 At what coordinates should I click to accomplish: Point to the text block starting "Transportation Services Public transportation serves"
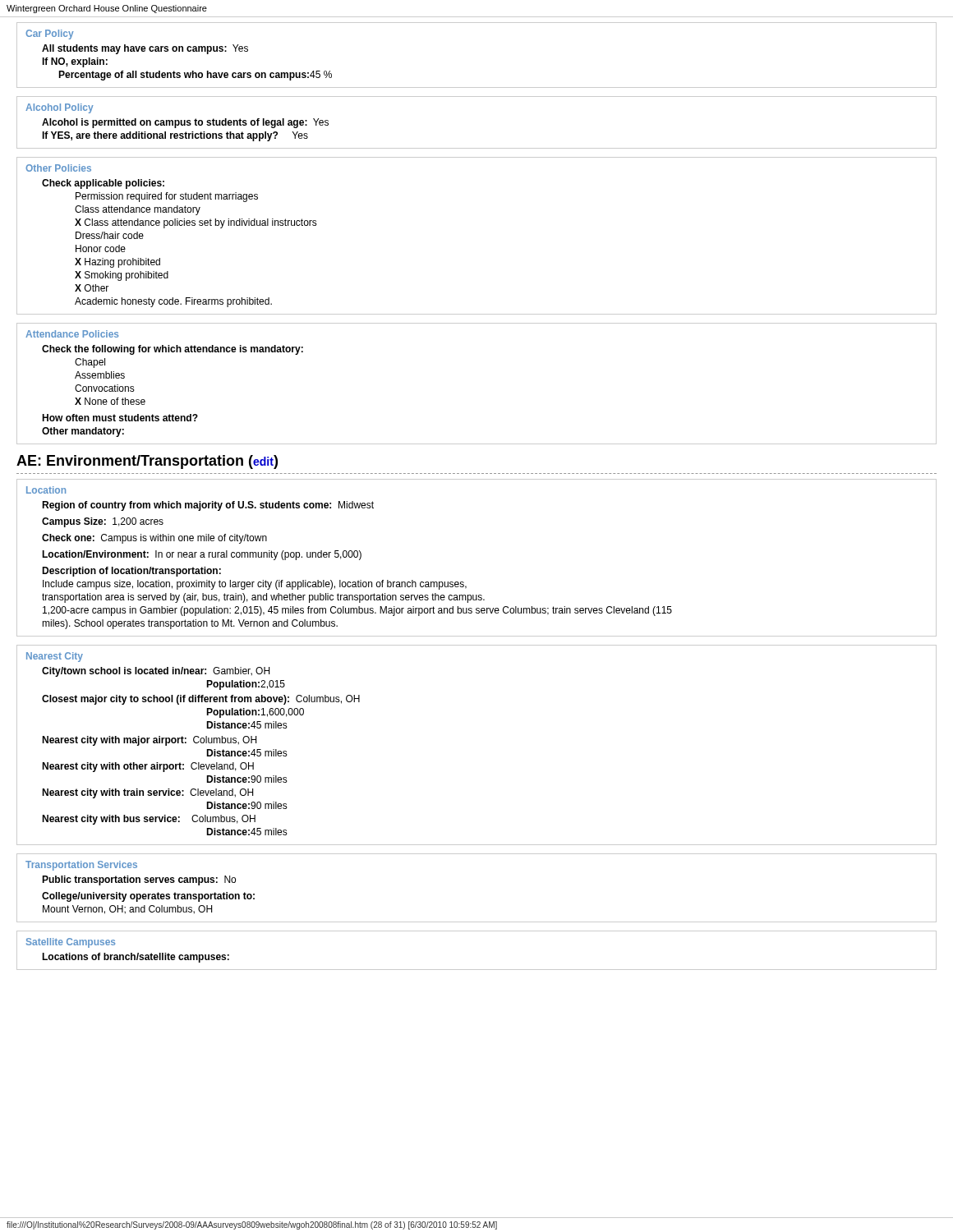click(x=81, y=866)
